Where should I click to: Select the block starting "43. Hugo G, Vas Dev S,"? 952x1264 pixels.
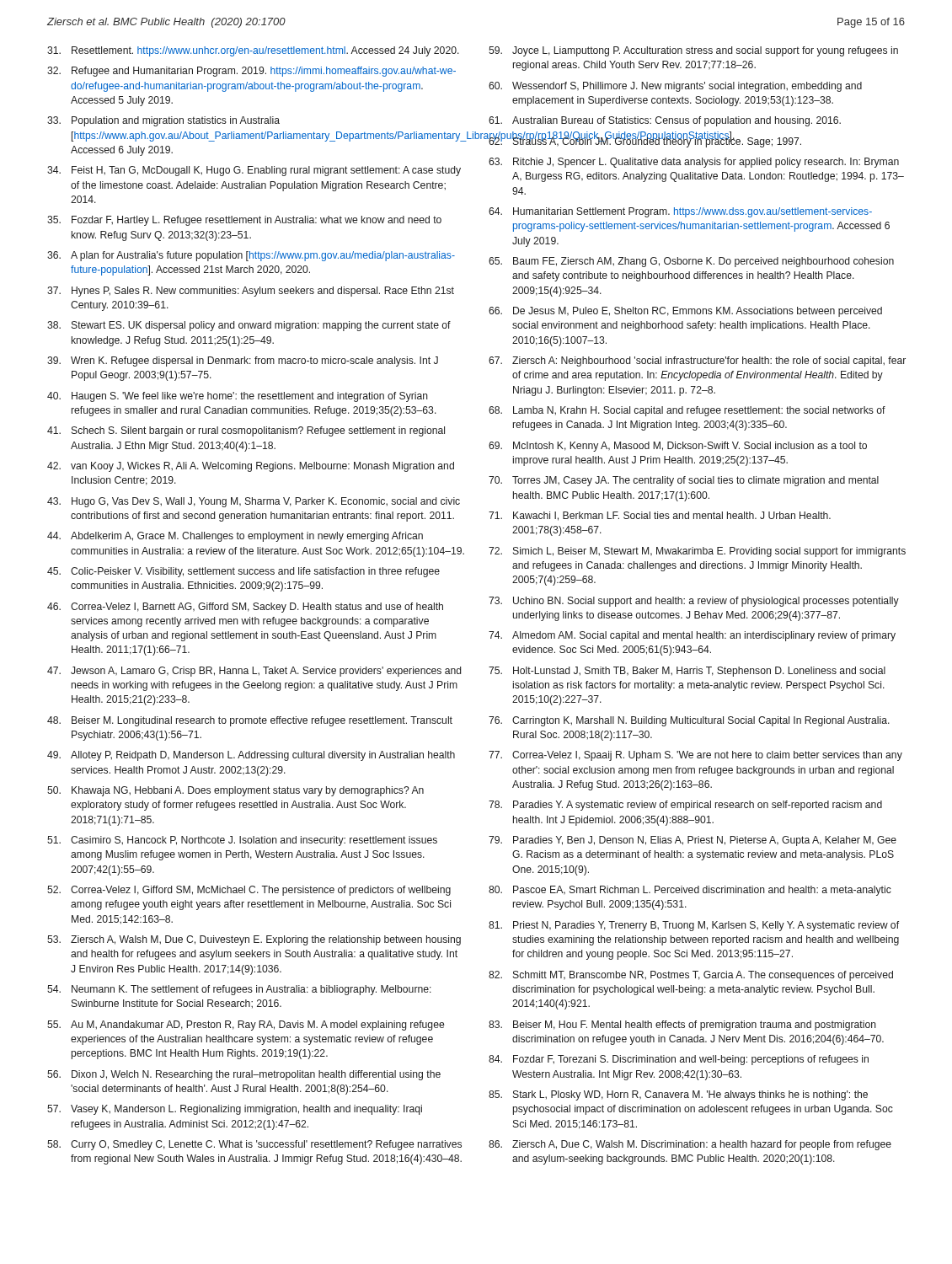(x=256, y=509)
